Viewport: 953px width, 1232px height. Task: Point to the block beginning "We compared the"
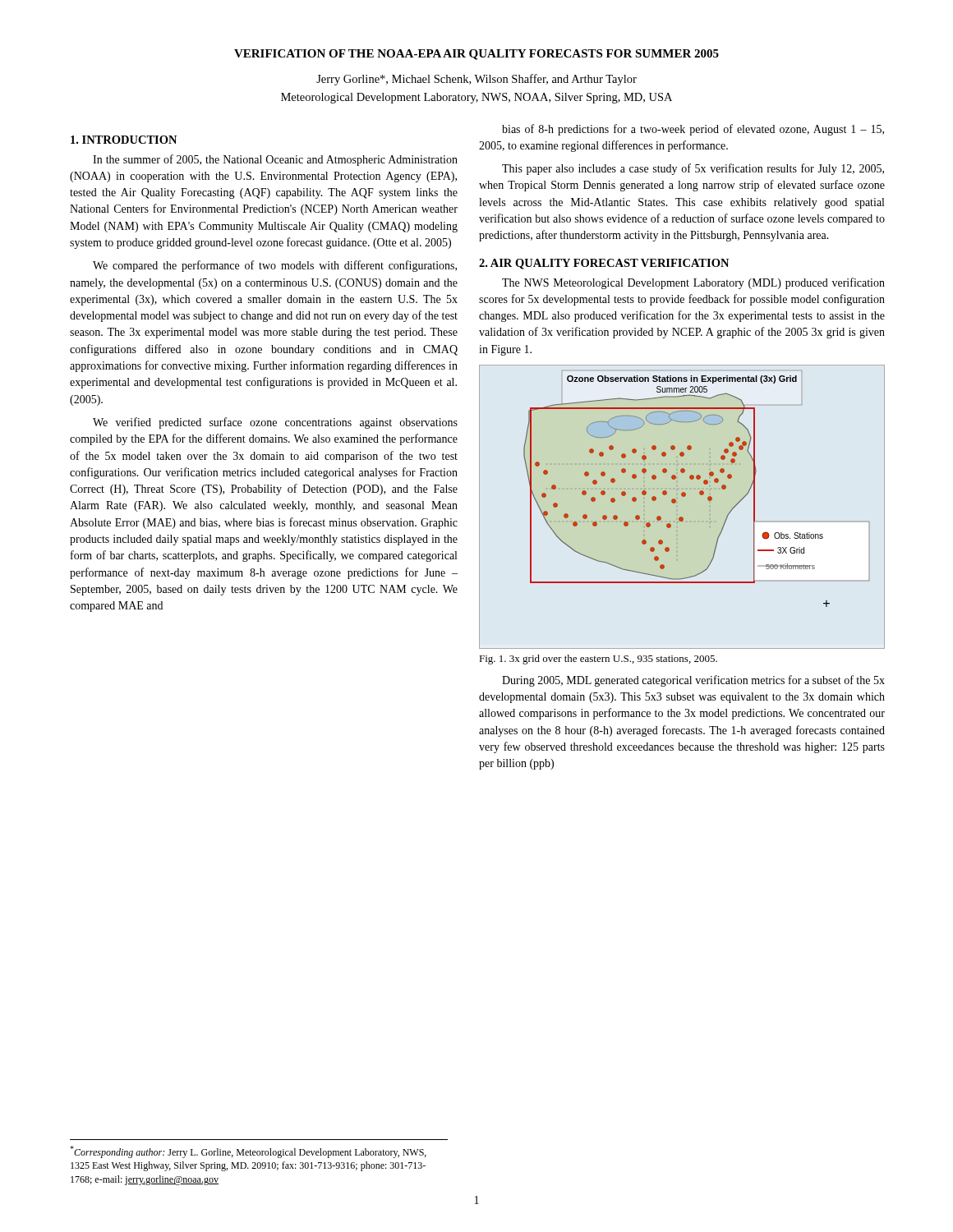pos(264,333)
